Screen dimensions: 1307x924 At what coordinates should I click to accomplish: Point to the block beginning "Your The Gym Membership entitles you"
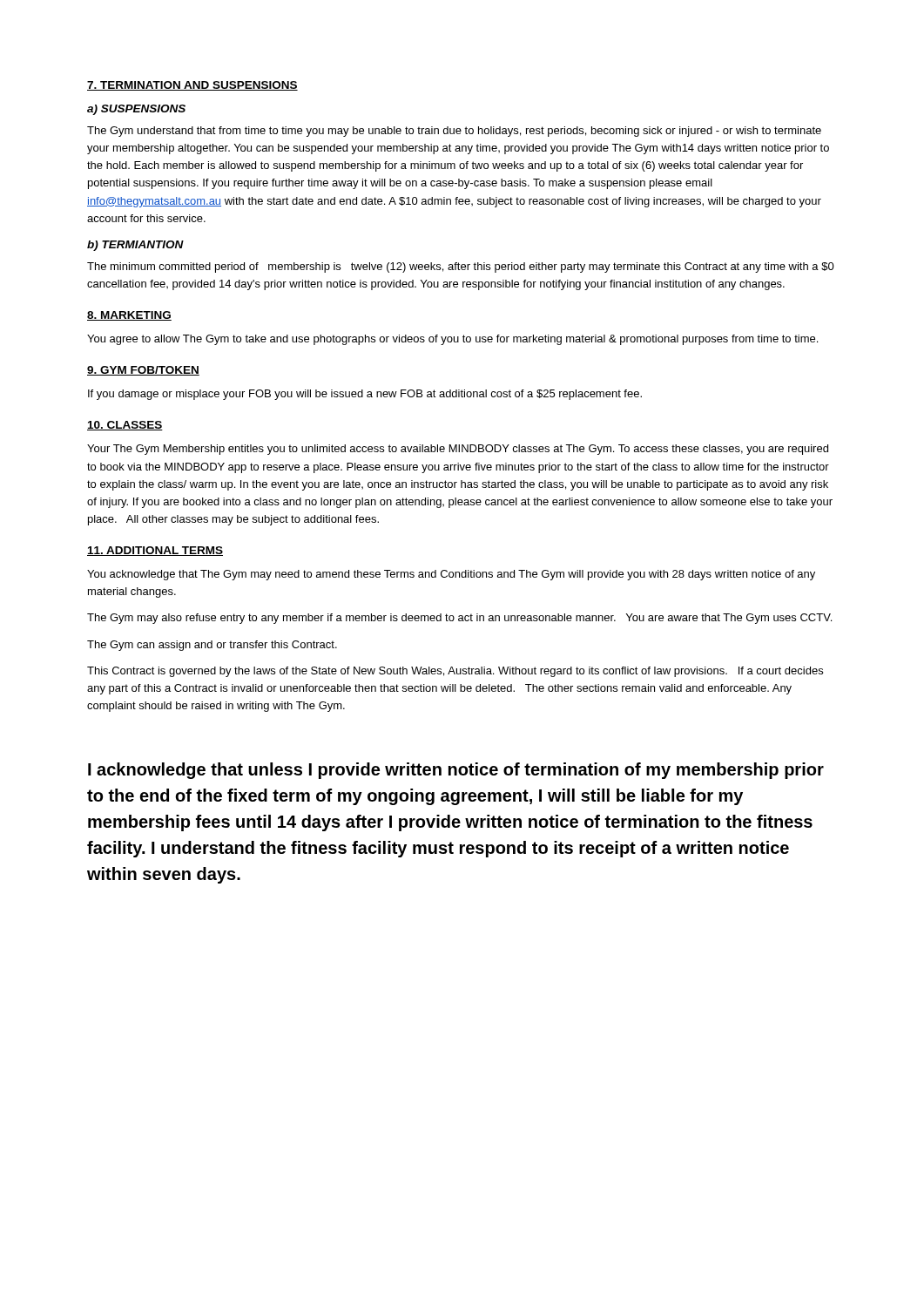point(460,484)
